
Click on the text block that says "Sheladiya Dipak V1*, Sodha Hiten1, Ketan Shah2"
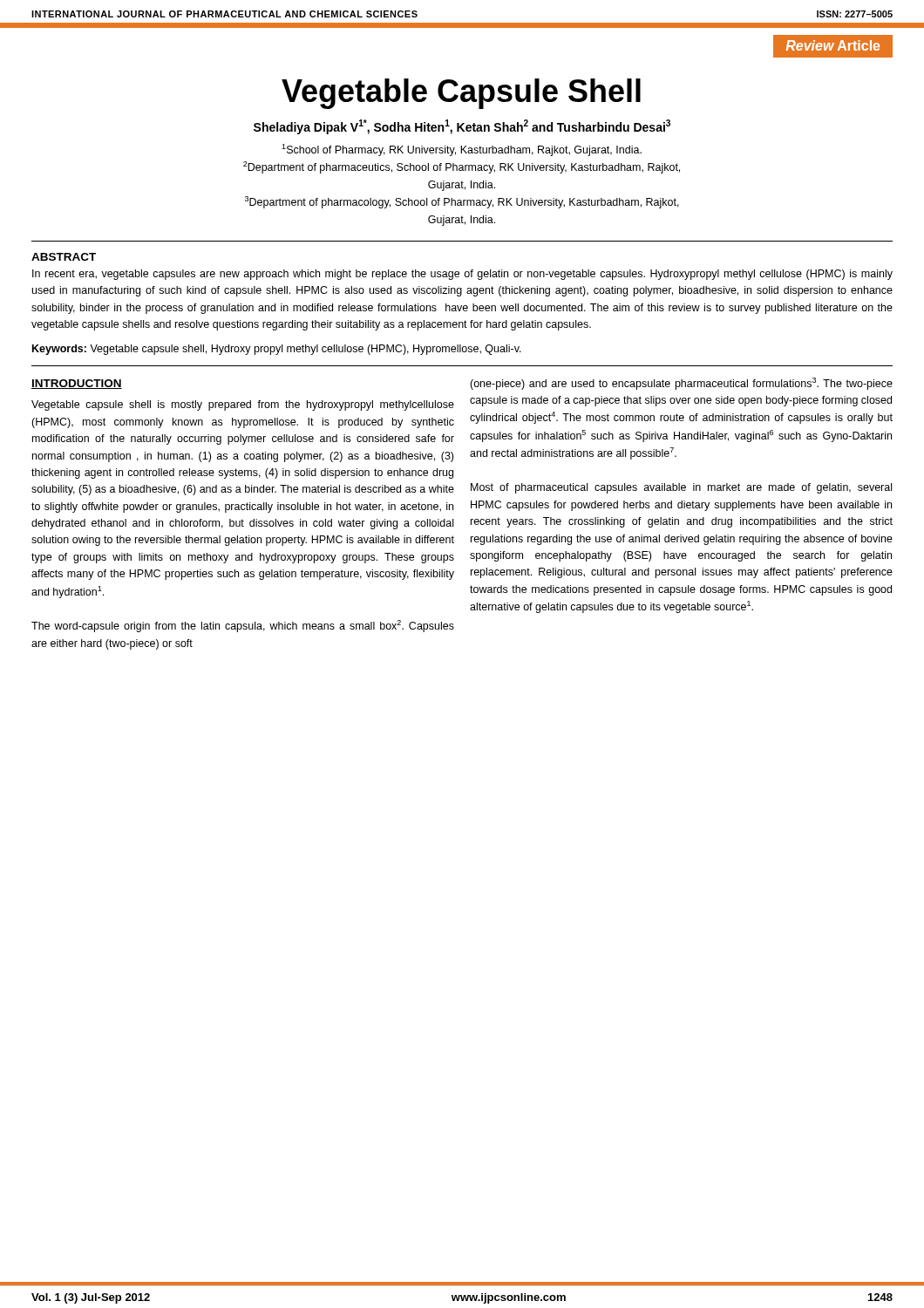(462, 126)
